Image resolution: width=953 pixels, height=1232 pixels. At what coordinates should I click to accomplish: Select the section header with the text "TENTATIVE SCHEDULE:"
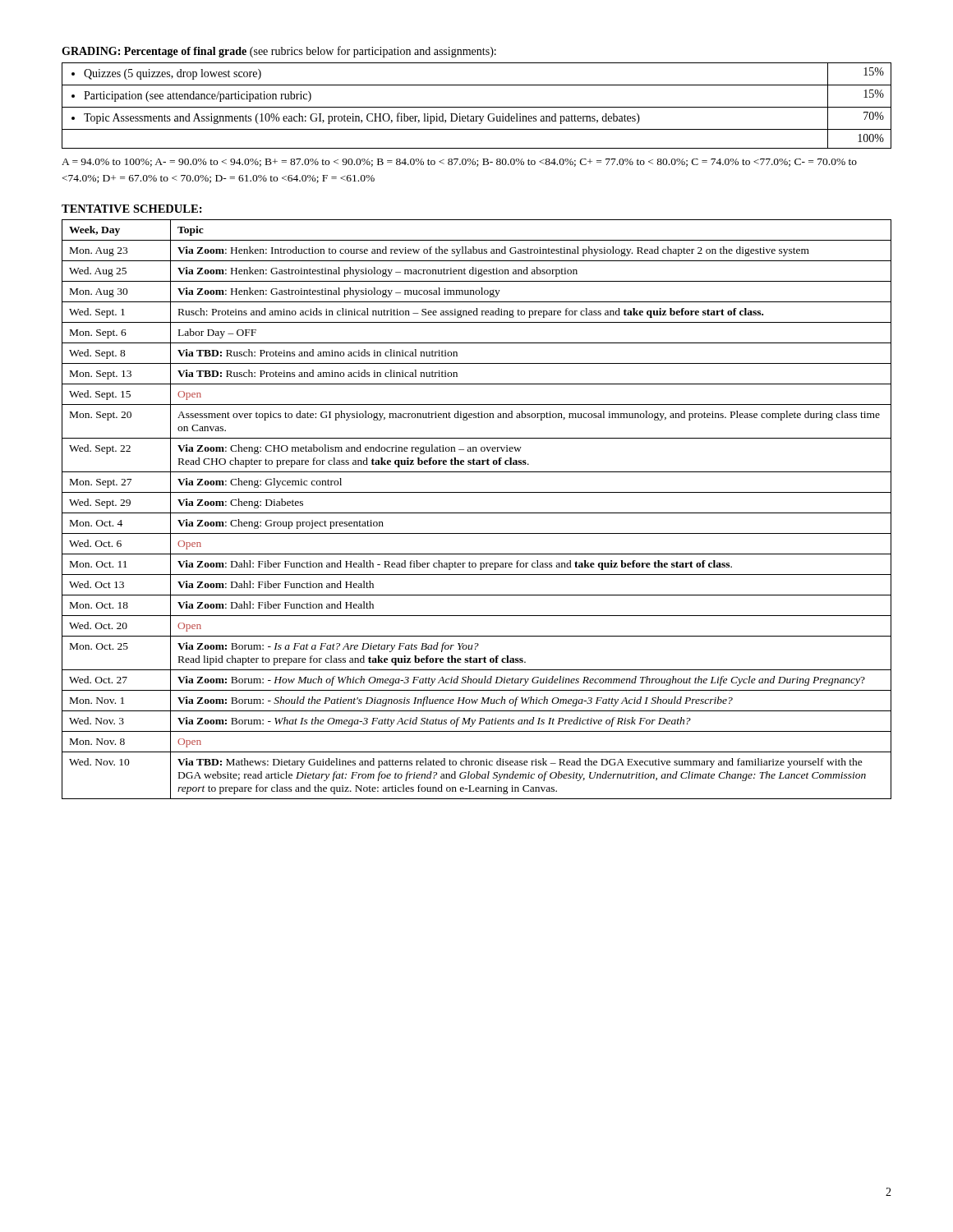click(132, 208)
